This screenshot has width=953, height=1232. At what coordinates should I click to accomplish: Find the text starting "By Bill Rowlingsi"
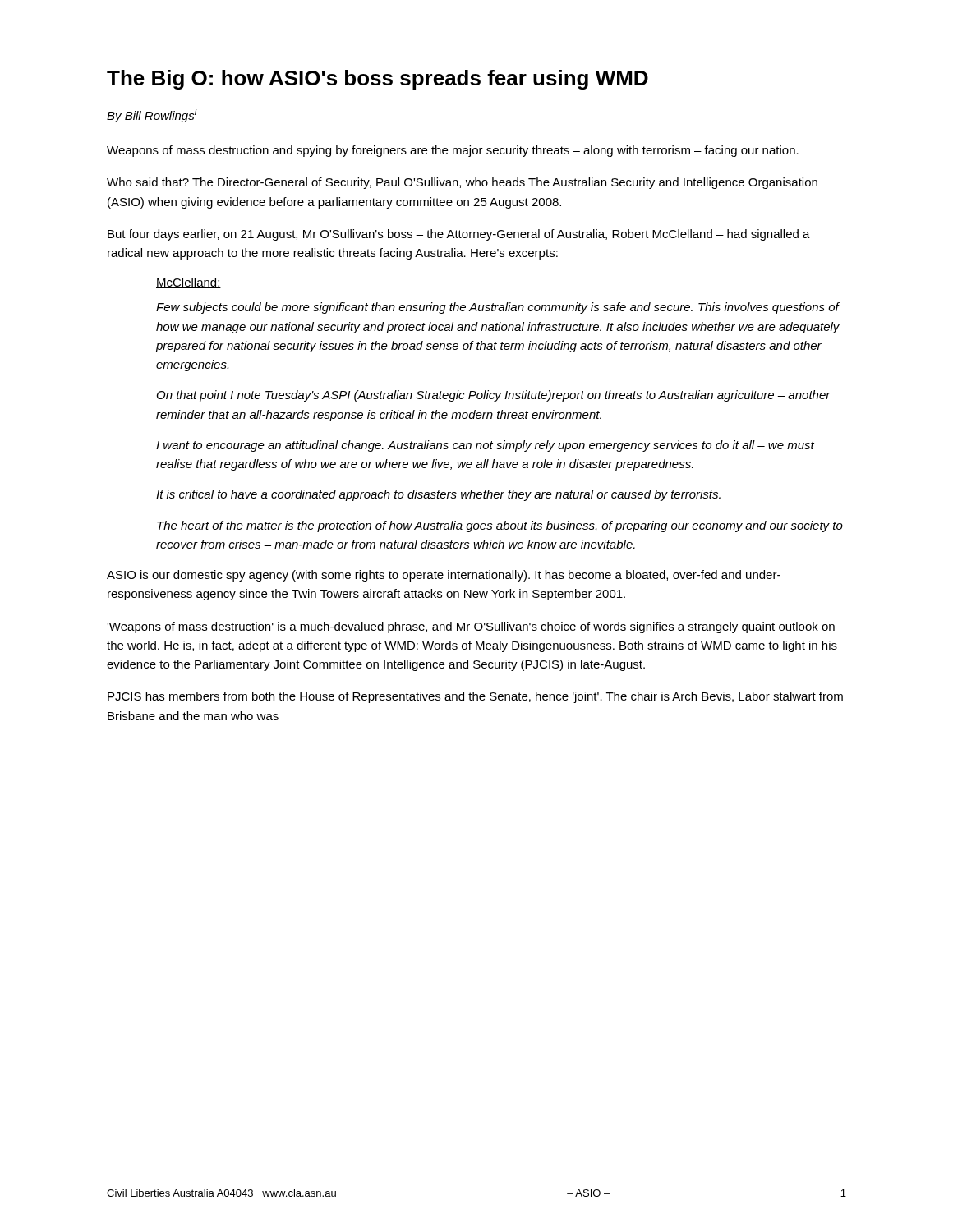(x=152, y=114)
